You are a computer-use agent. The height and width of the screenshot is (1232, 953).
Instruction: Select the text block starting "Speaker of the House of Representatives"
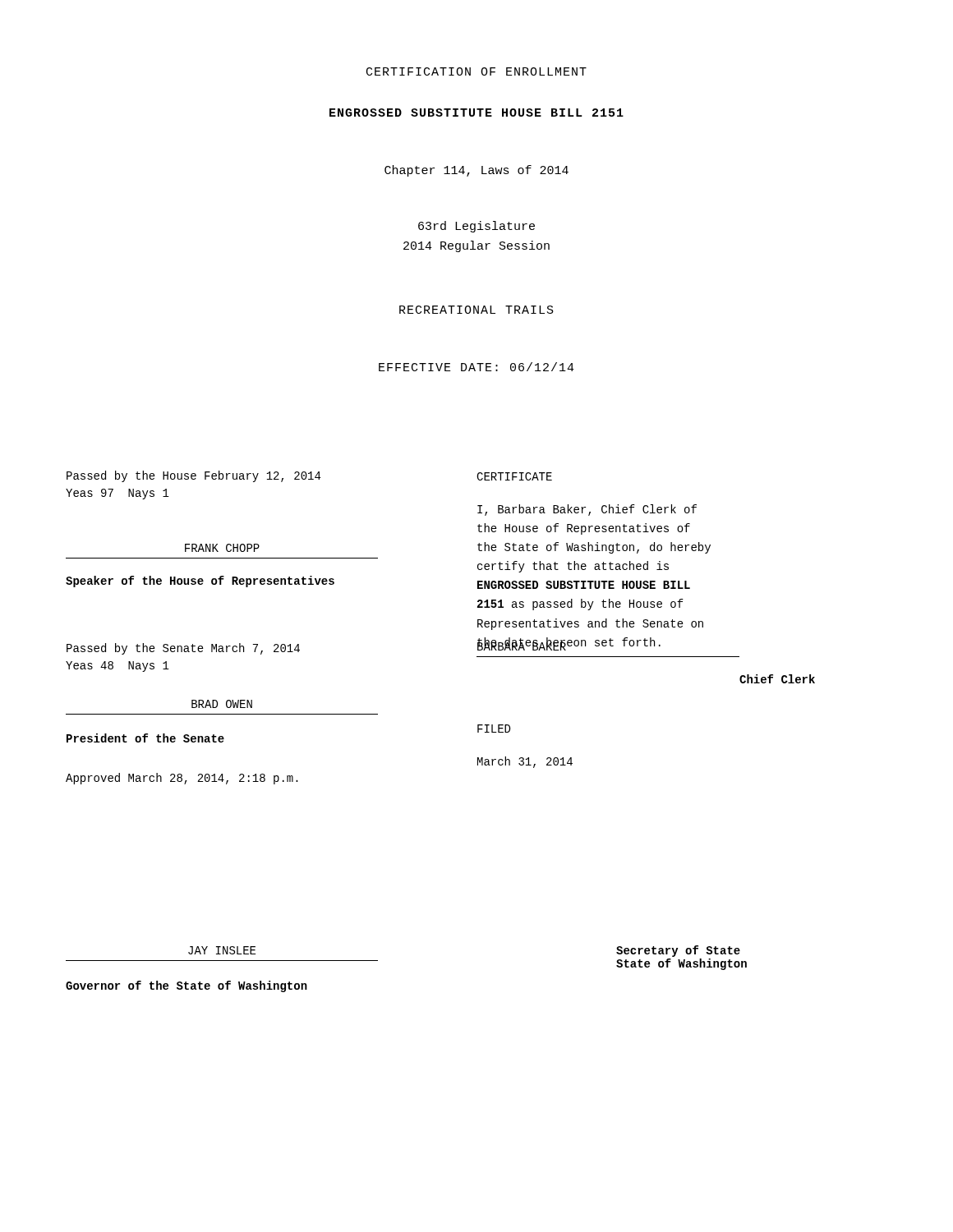pos(200,582)
